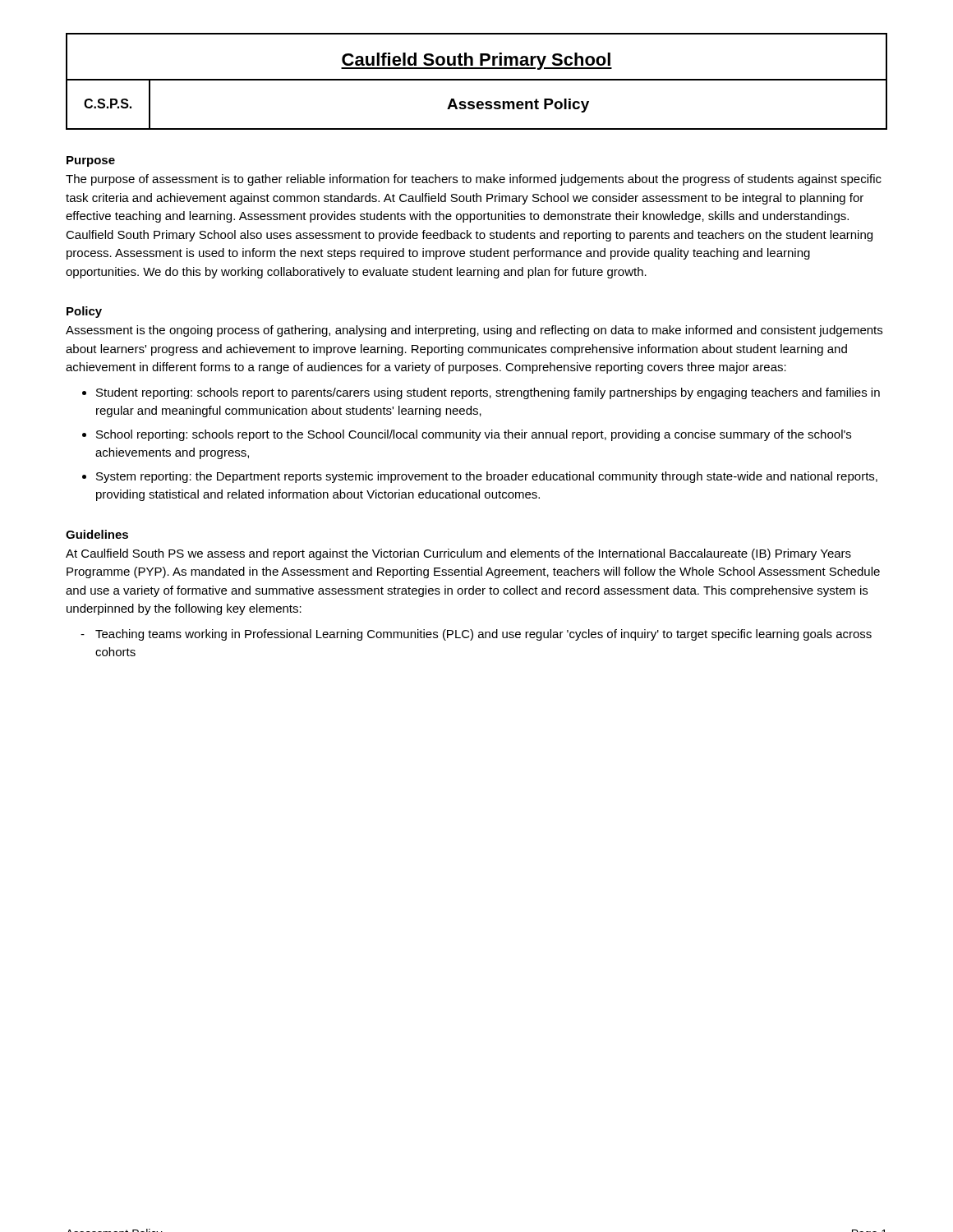Select the passage starting "Student reporting: schools report to parents/carers"

pyautogui.click(x=488, y=401)
